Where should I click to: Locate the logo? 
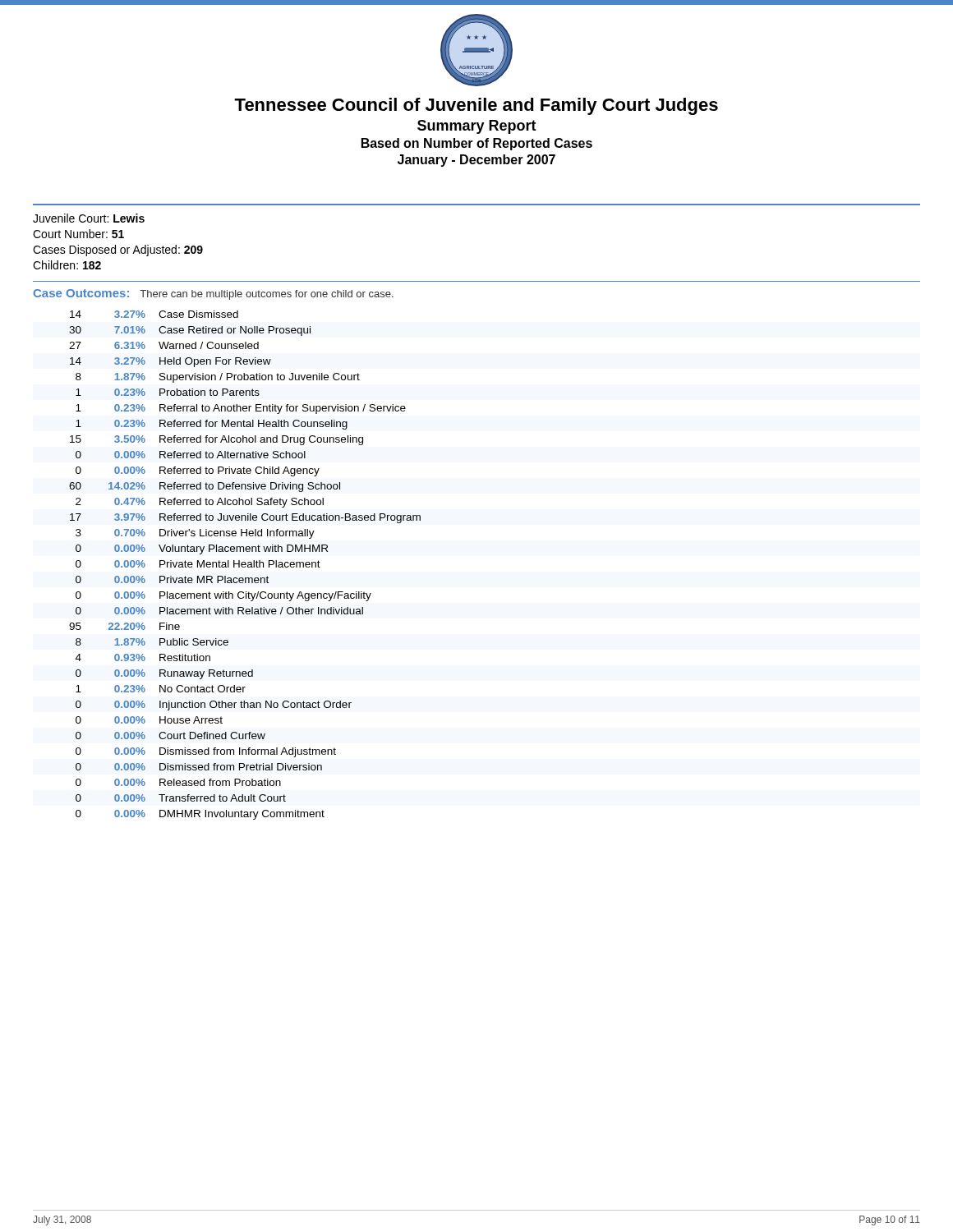point(476,51)
